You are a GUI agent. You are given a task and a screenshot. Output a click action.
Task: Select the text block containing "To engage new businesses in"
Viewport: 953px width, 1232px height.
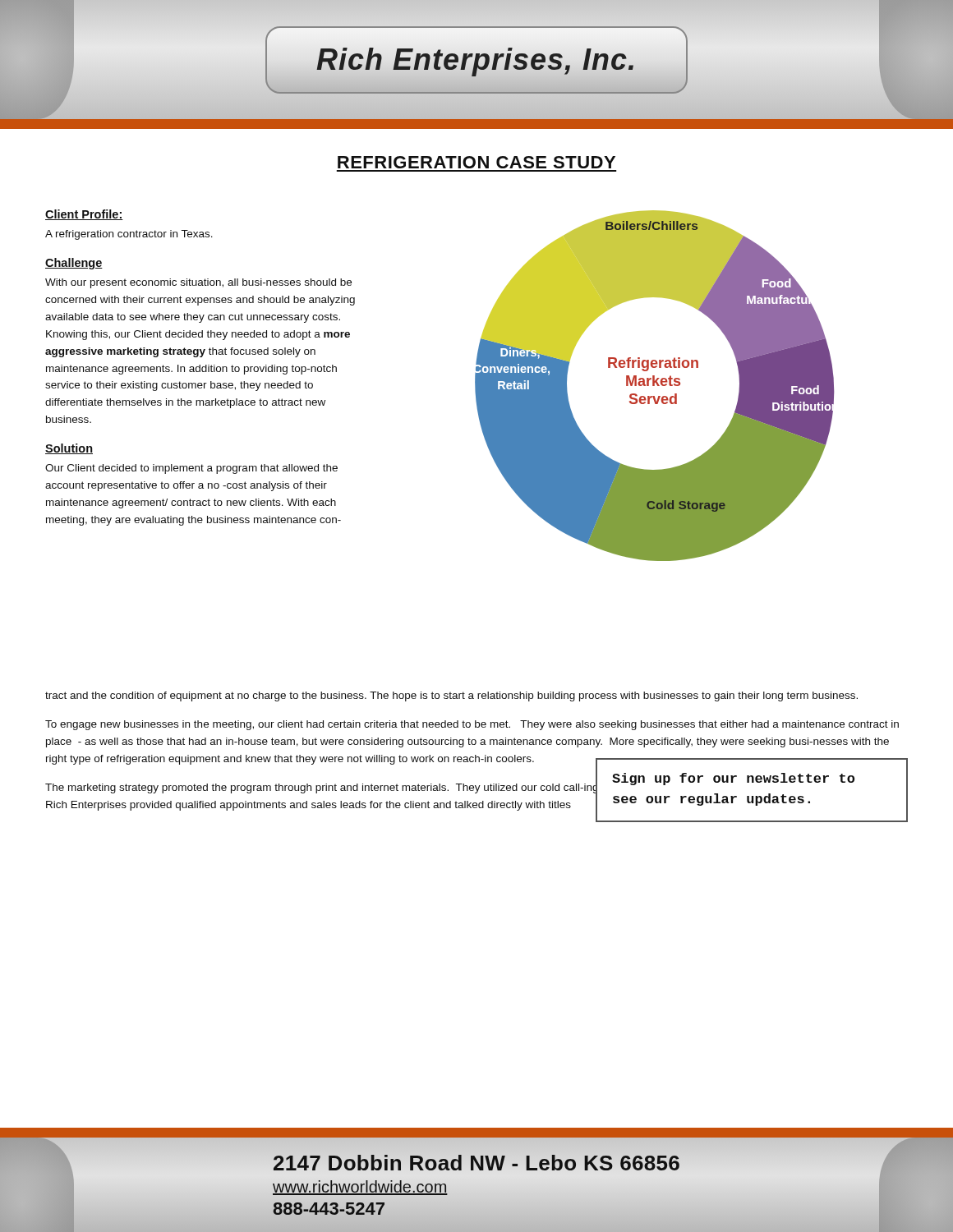(472, 741)
